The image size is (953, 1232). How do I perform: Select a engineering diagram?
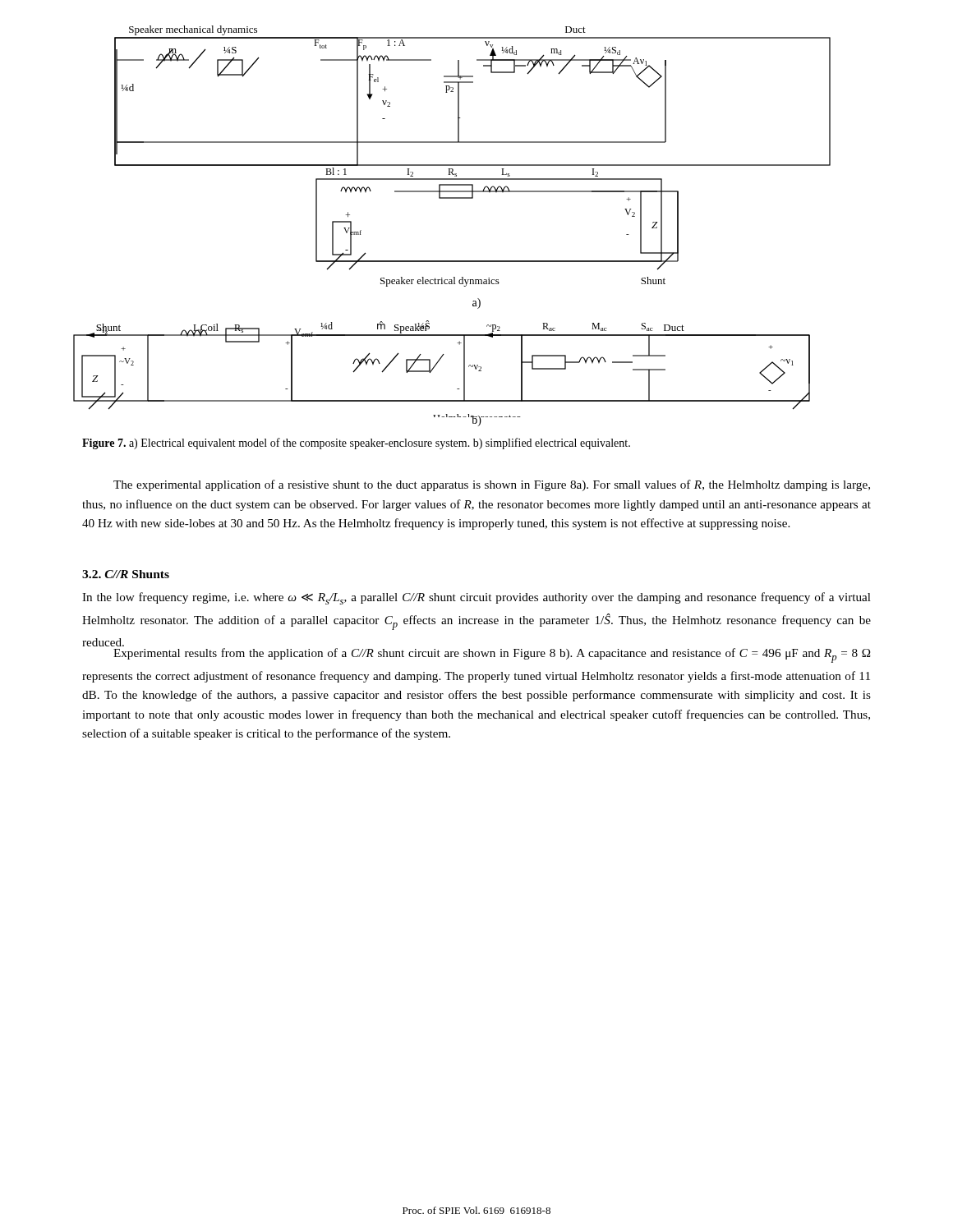coord(476,221)
